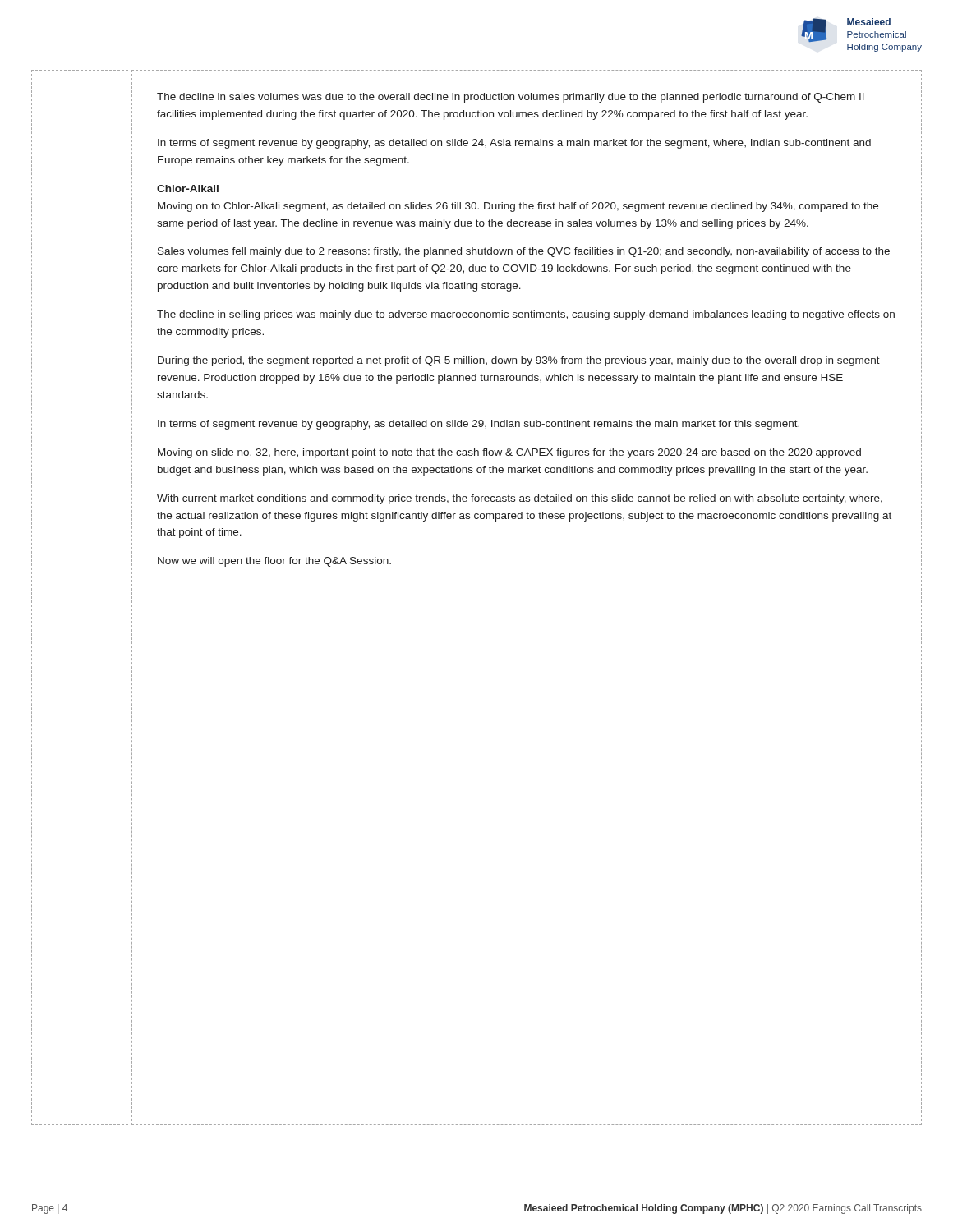Locate the logo

tap(859, 34)
